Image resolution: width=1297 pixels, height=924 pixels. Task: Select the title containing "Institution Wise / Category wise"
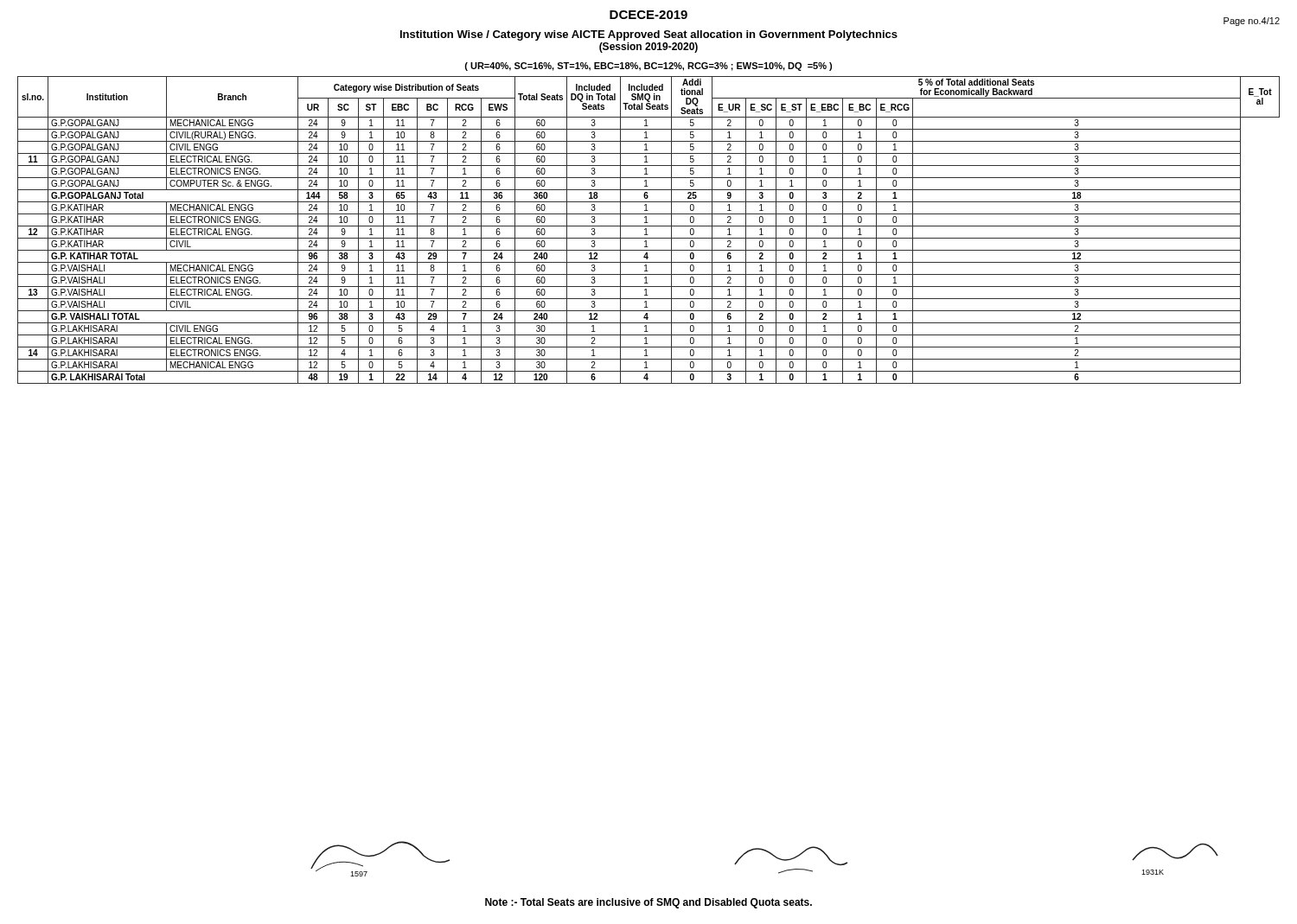[648, 40]
